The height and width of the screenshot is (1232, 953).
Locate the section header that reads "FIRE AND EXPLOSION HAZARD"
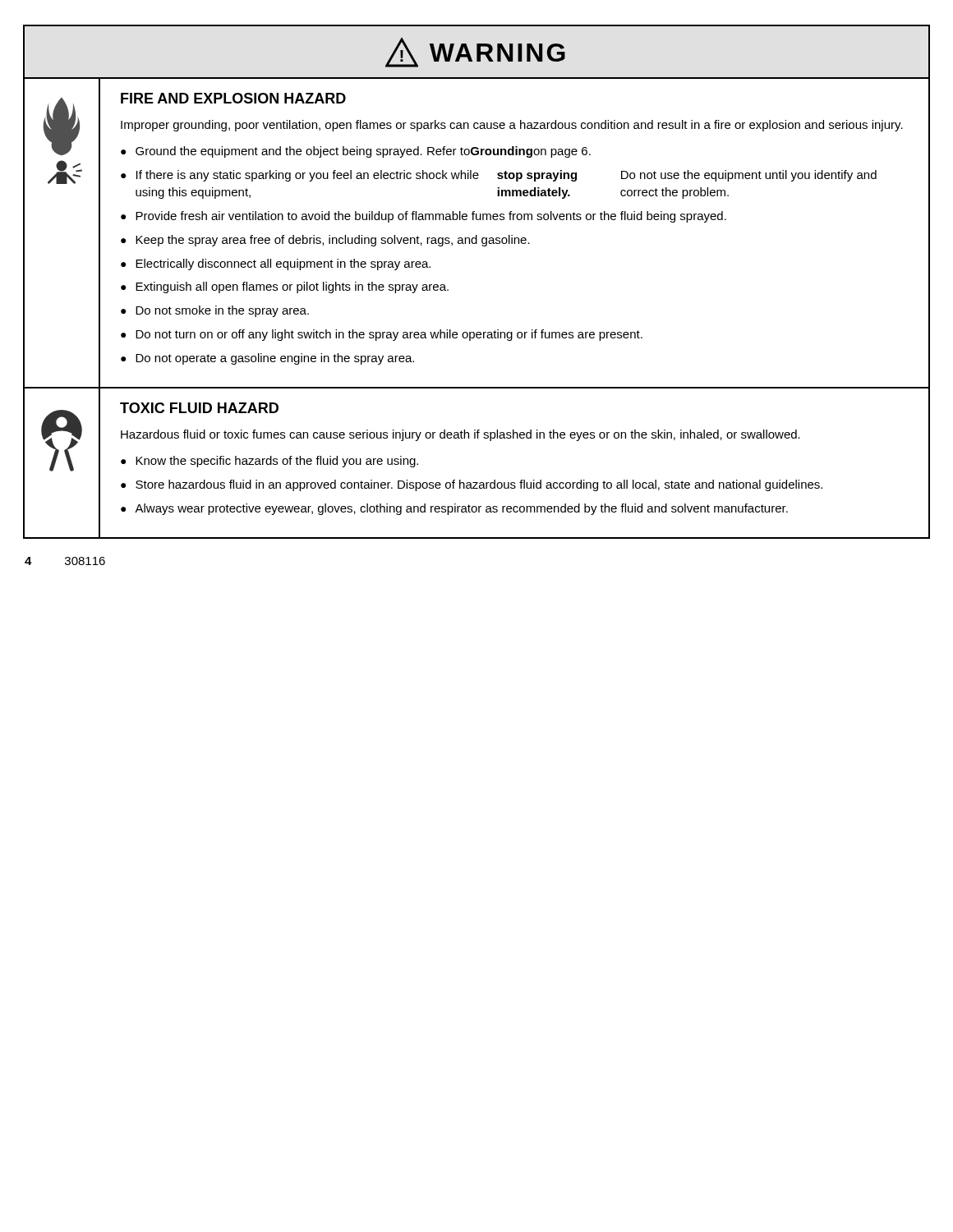click(233, 99)
